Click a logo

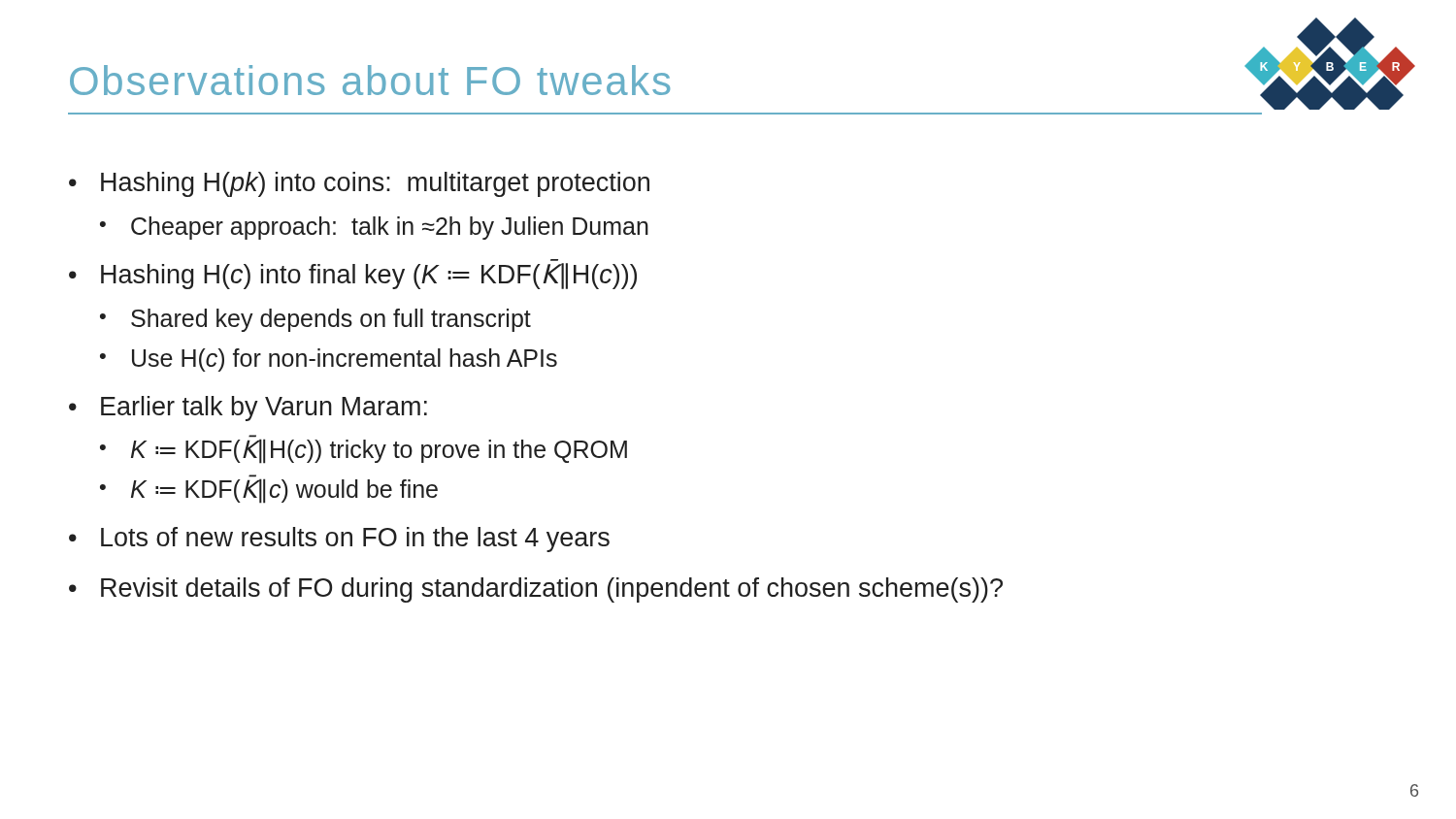click(1332, 65)
